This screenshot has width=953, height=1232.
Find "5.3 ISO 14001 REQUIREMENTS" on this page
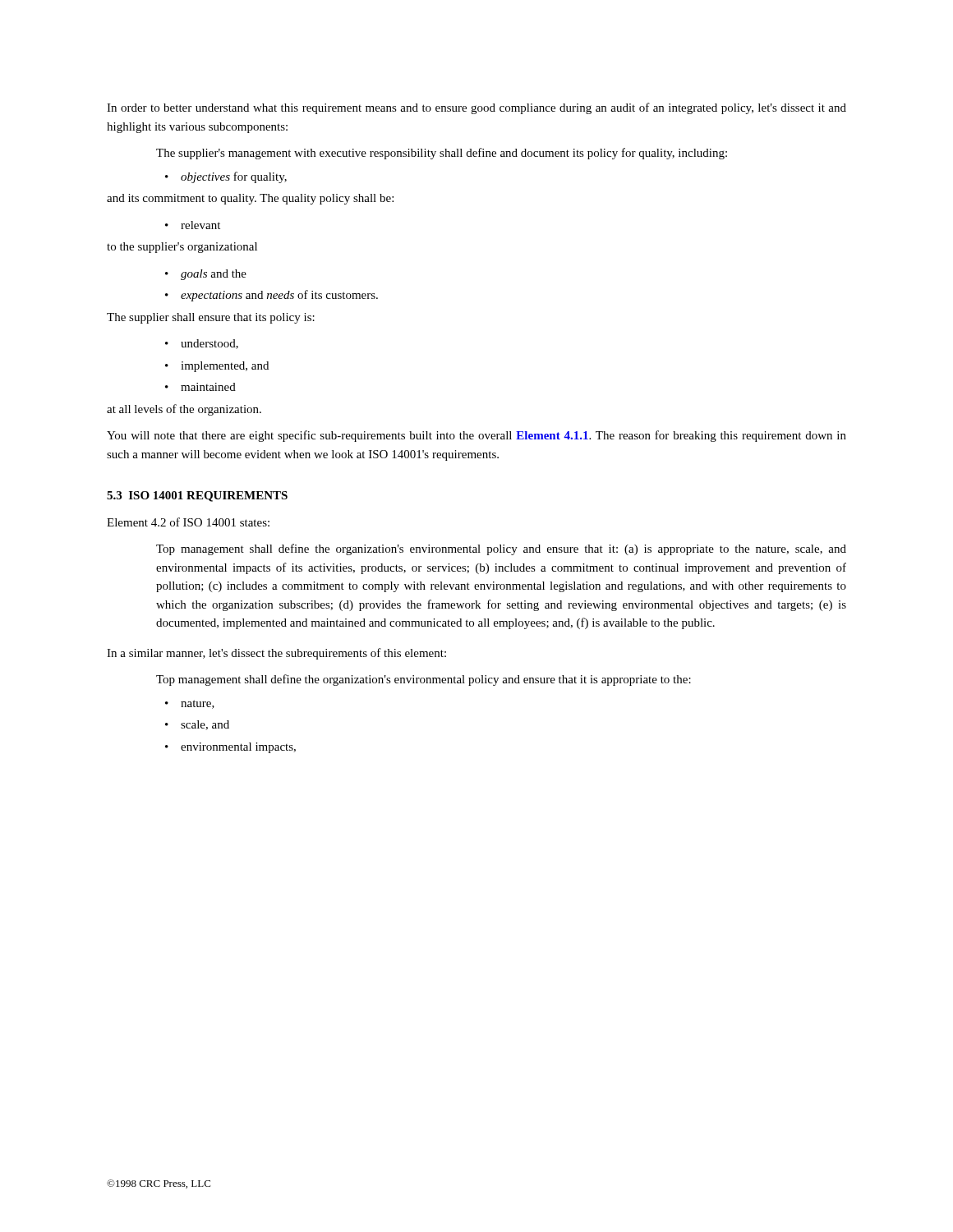pos(197,495)
